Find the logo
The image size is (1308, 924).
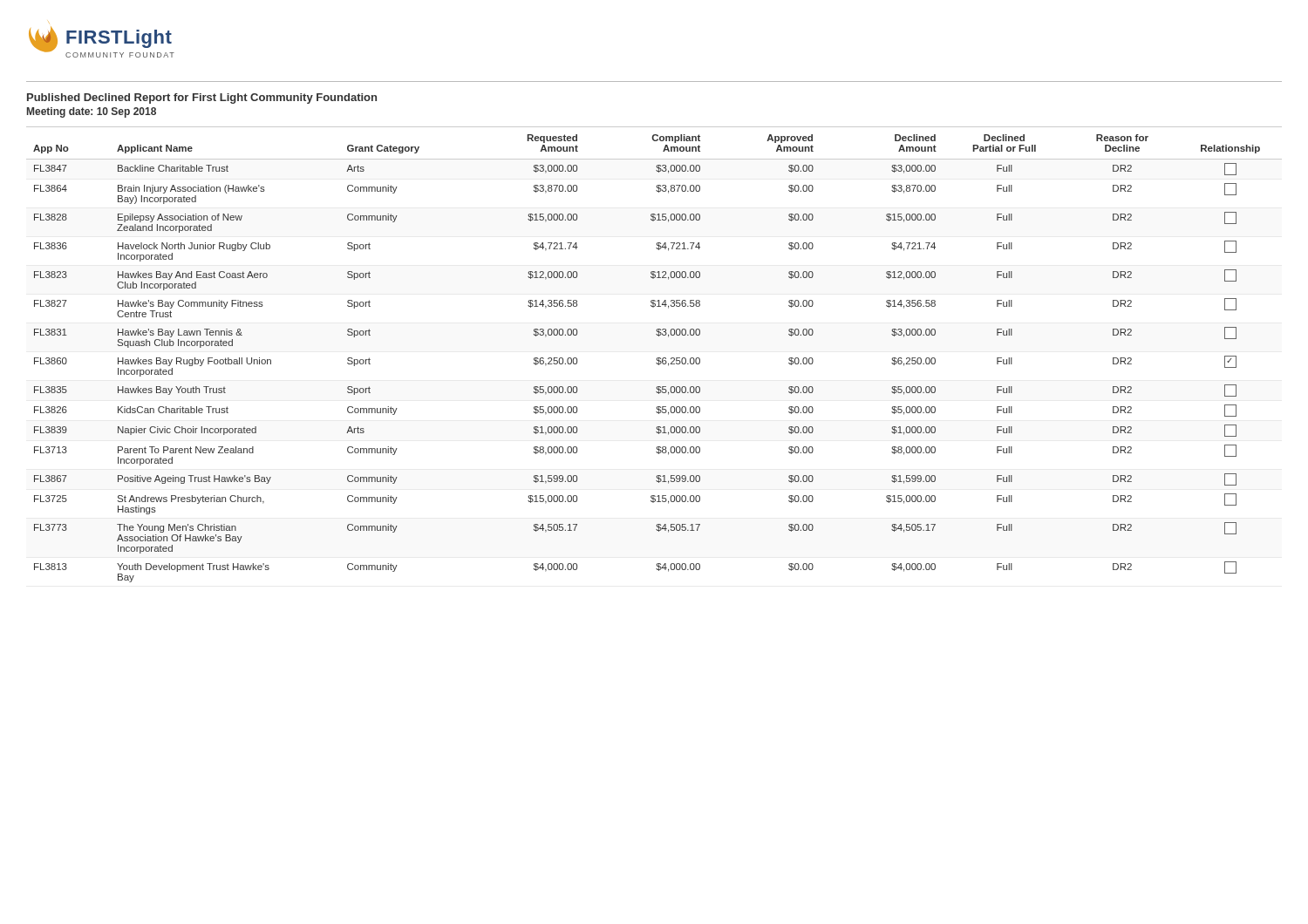pos(654,46)
